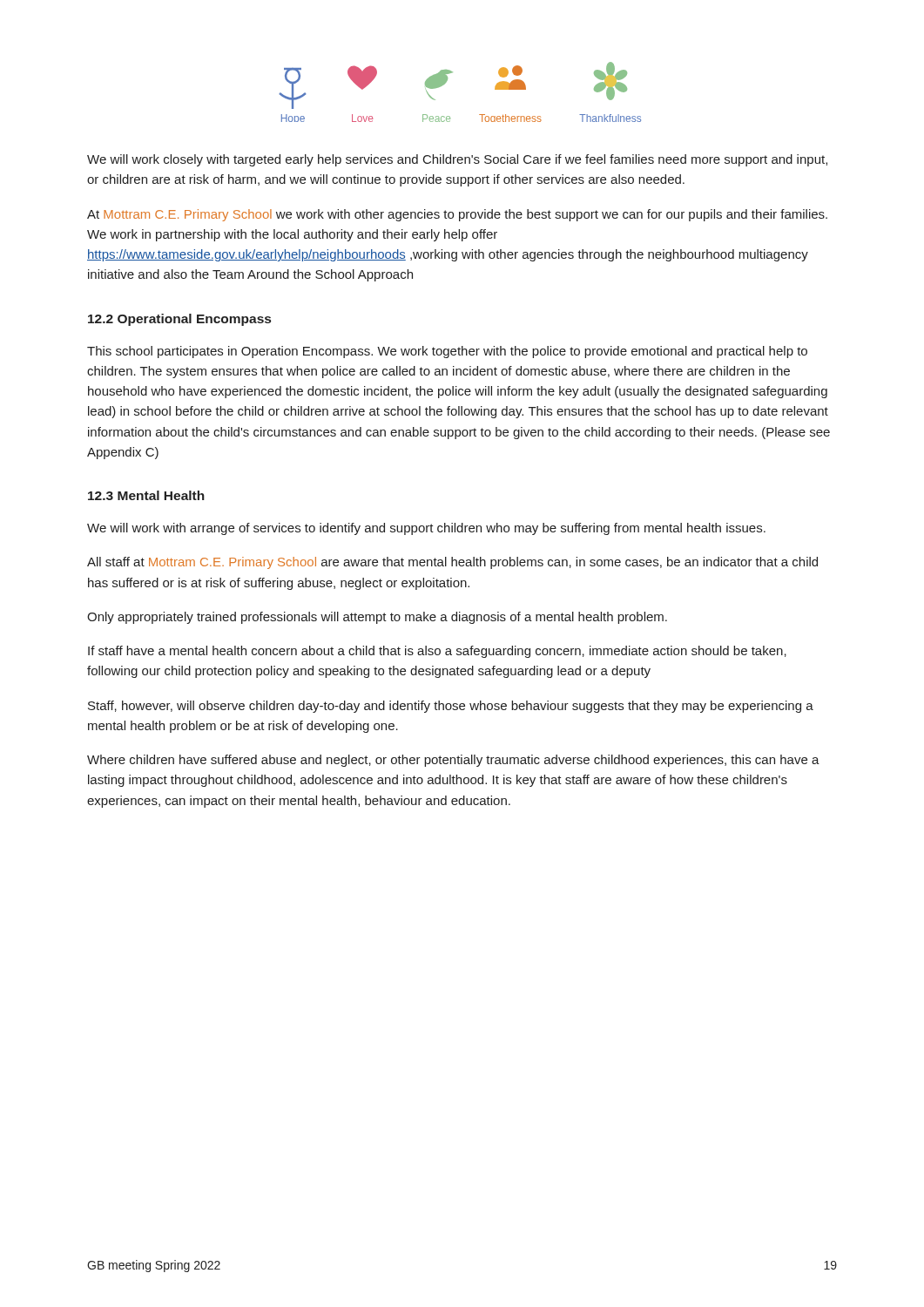The height and width of the screenshot is (1307, 924).
Task: Locate the section header that says "12.3 Mental Health"
Action: (x=146, y=495)
